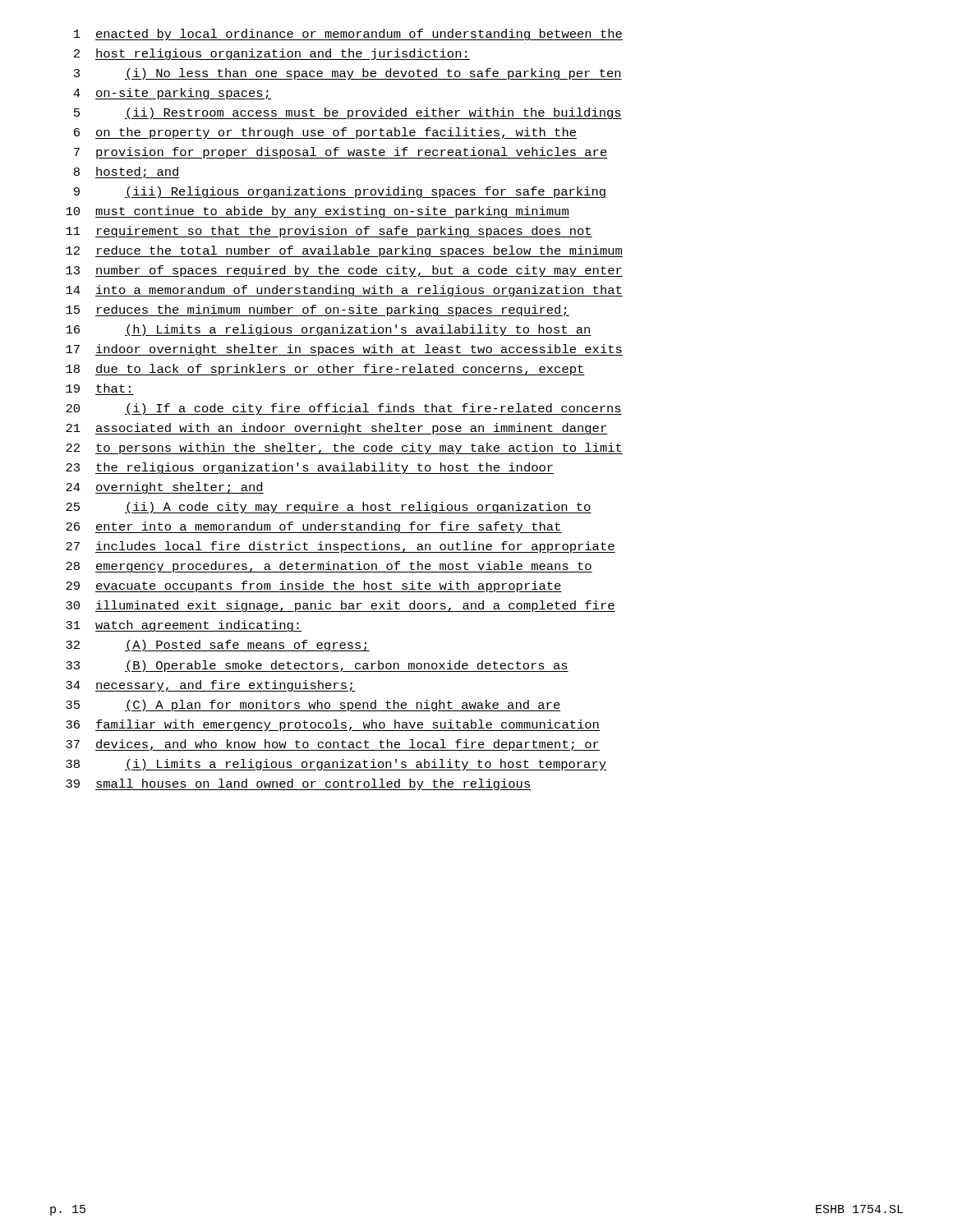This screenshot has width=953, height=1232.
Task: Find the block starting "34 necessary, and fire extinguishers;"
Action: tap(211, 686)
